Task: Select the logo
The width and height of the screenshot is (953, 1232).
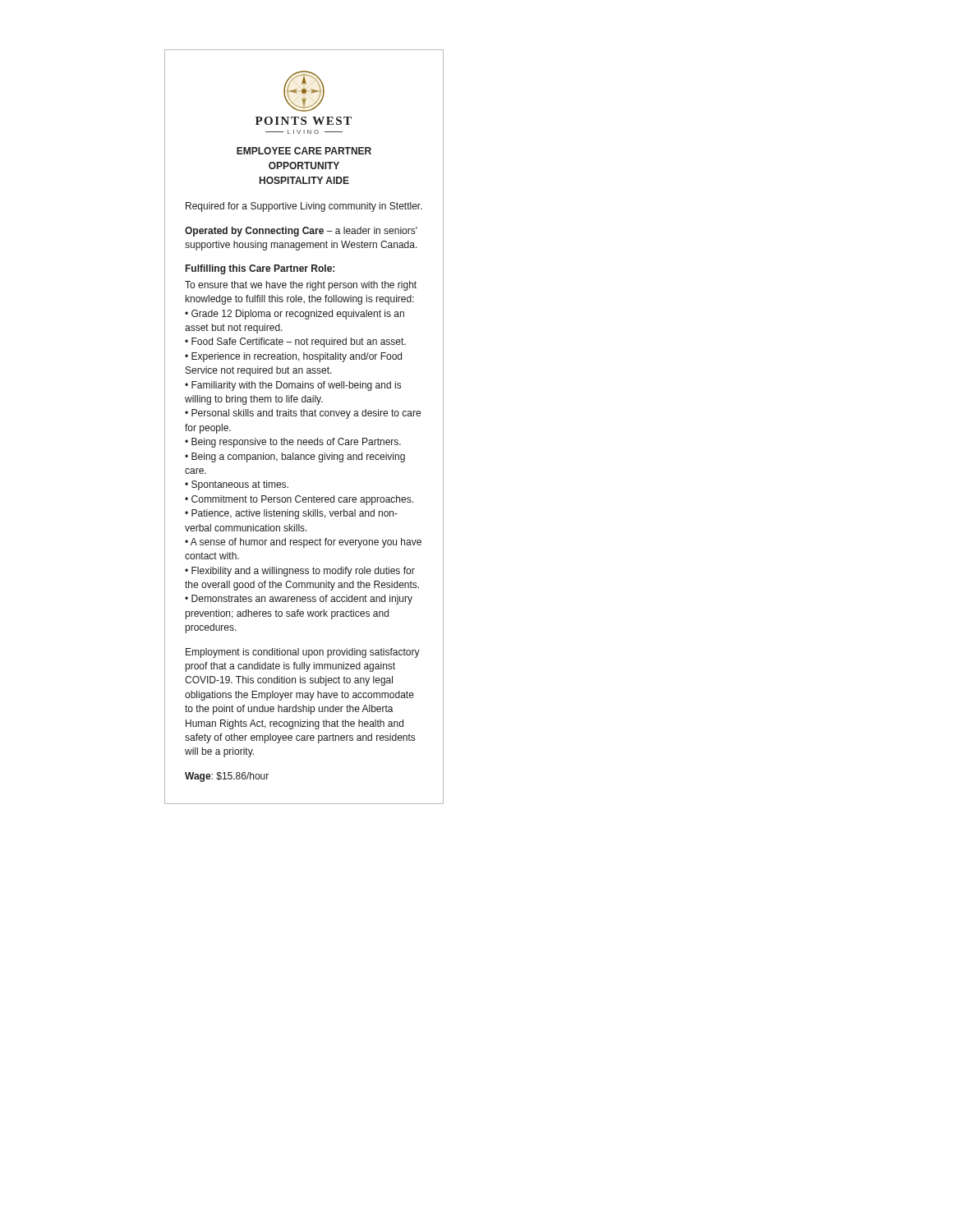Action: tap(304, 103)
